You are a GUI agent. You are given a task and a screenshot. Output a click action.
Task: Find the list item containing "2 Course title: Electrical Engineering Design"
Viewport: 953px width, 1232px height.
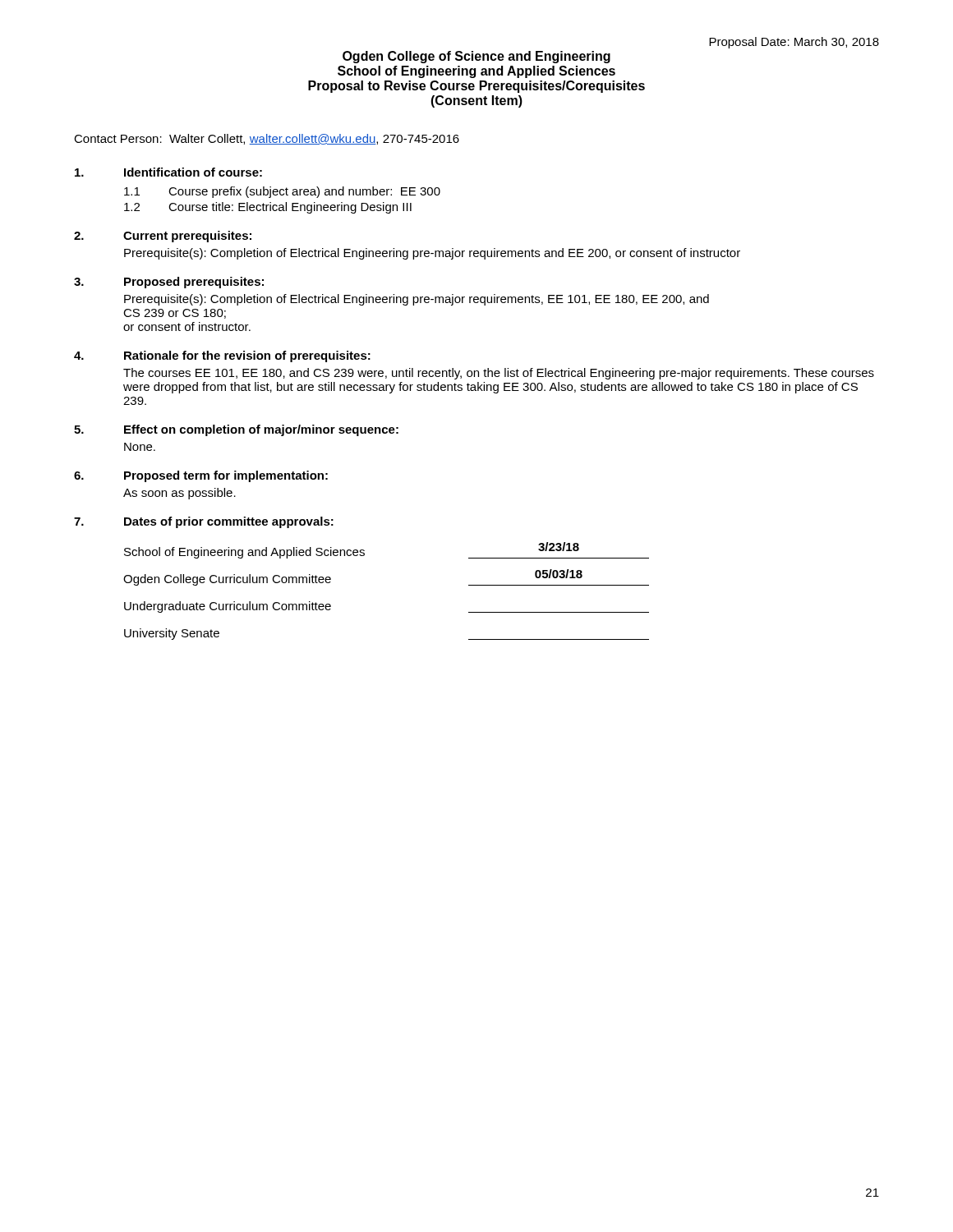268,207
